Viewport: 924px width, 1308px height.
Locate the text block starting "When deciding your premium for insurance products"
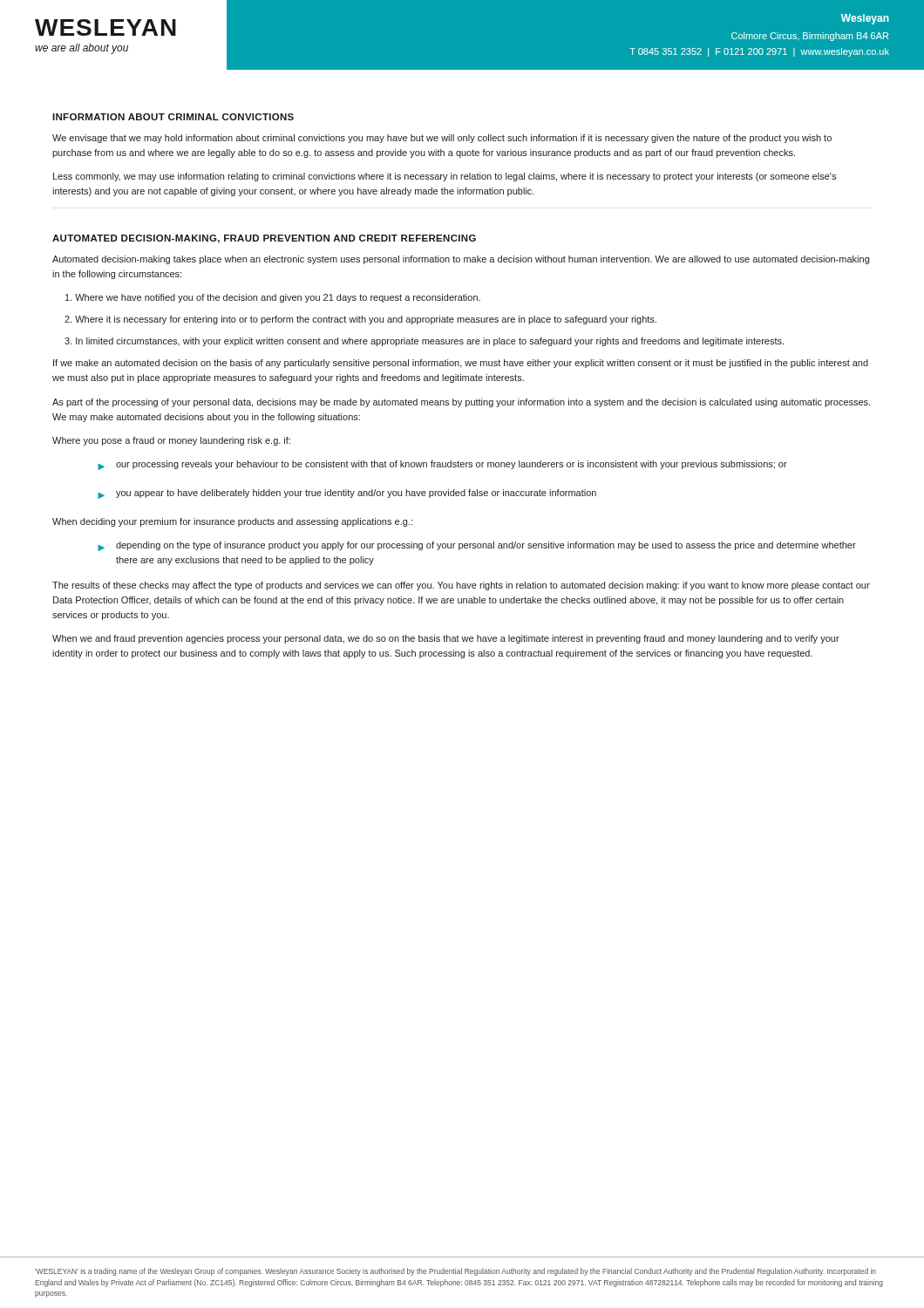233,521
